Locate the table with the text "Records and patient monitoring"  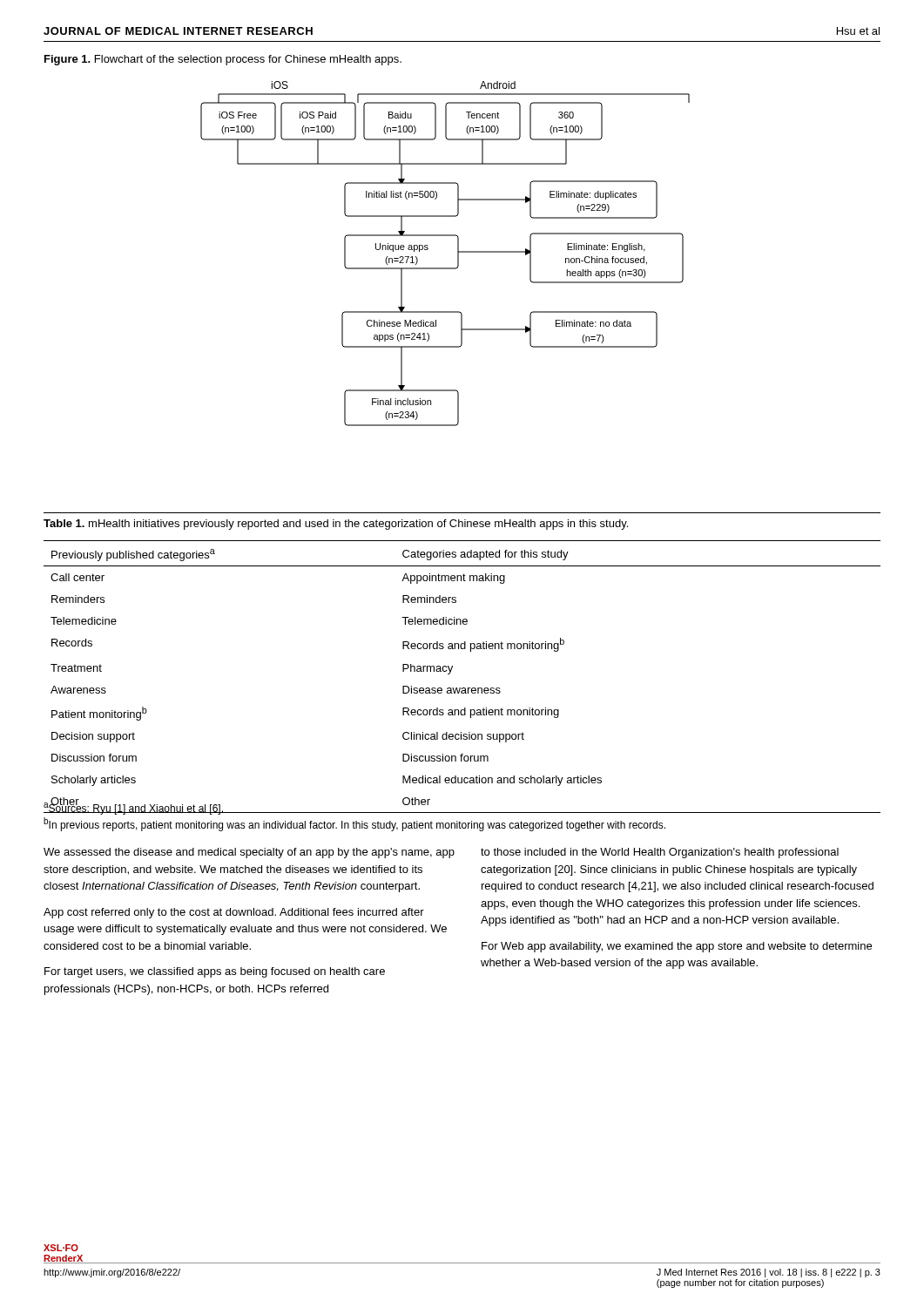pyautogui.click(x=462, y=677)
